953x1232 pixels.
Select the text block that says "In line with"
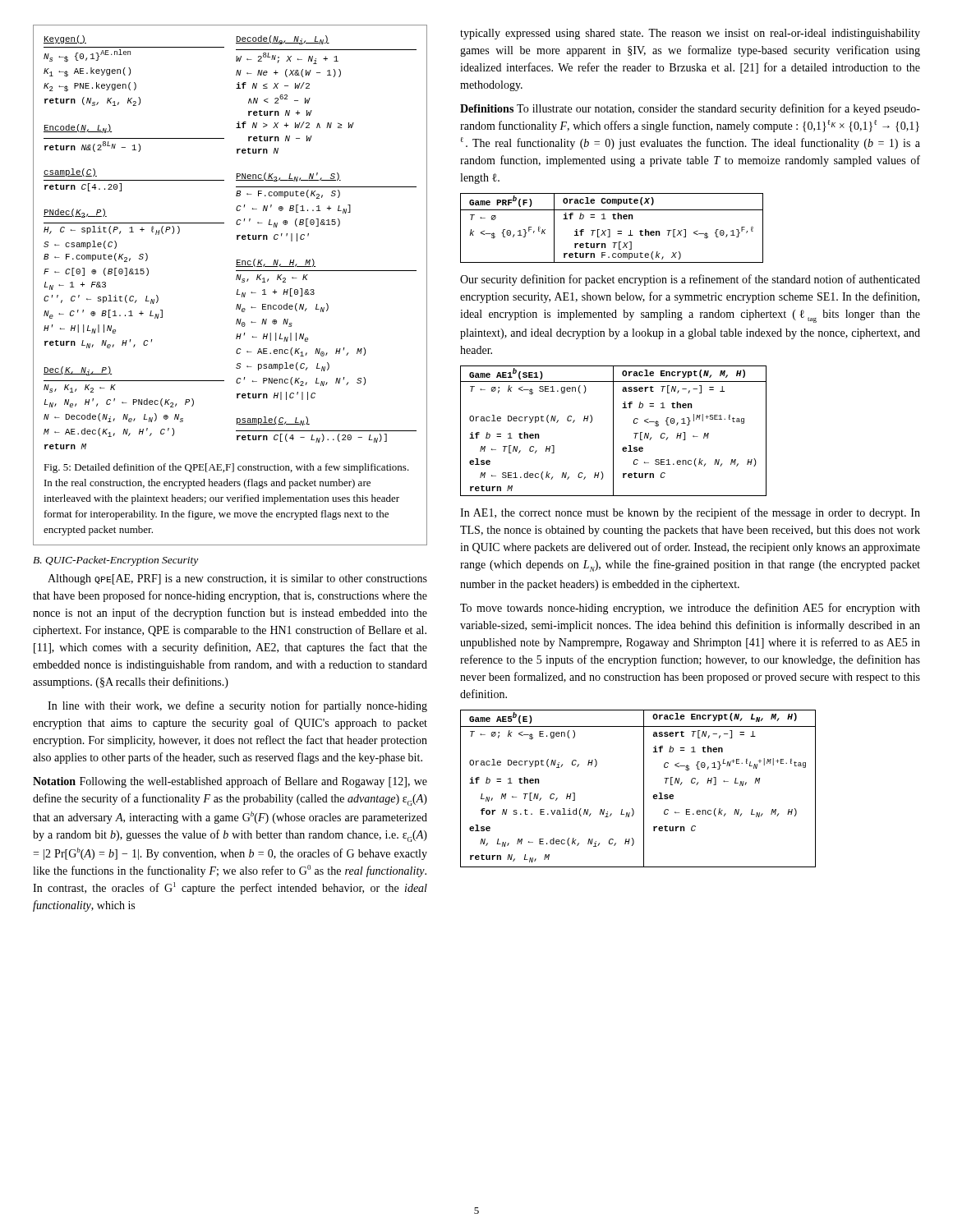(230, 731)
